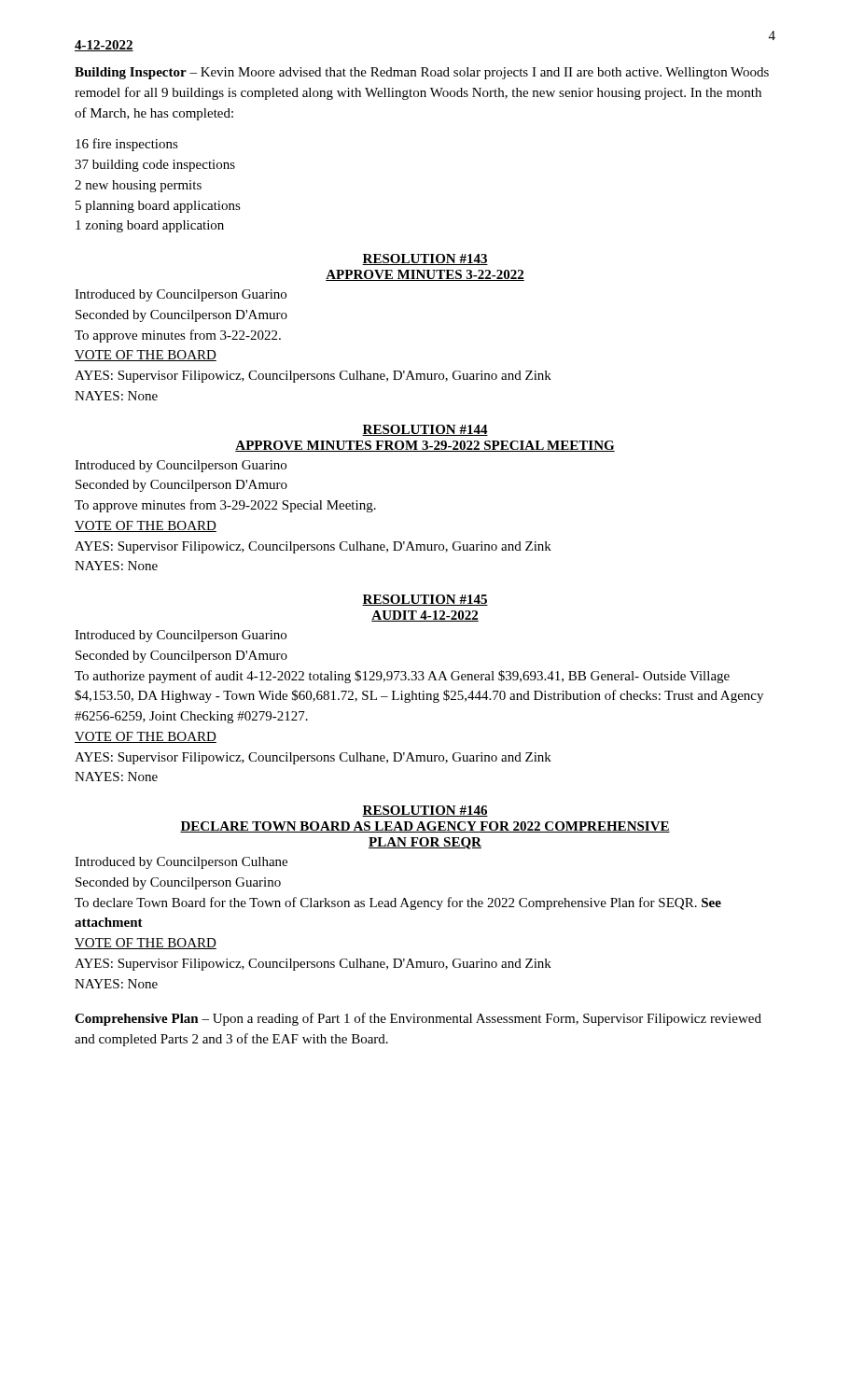
Task: Select the list item containing "2 new housing"
Action: (x=138, y=185)
